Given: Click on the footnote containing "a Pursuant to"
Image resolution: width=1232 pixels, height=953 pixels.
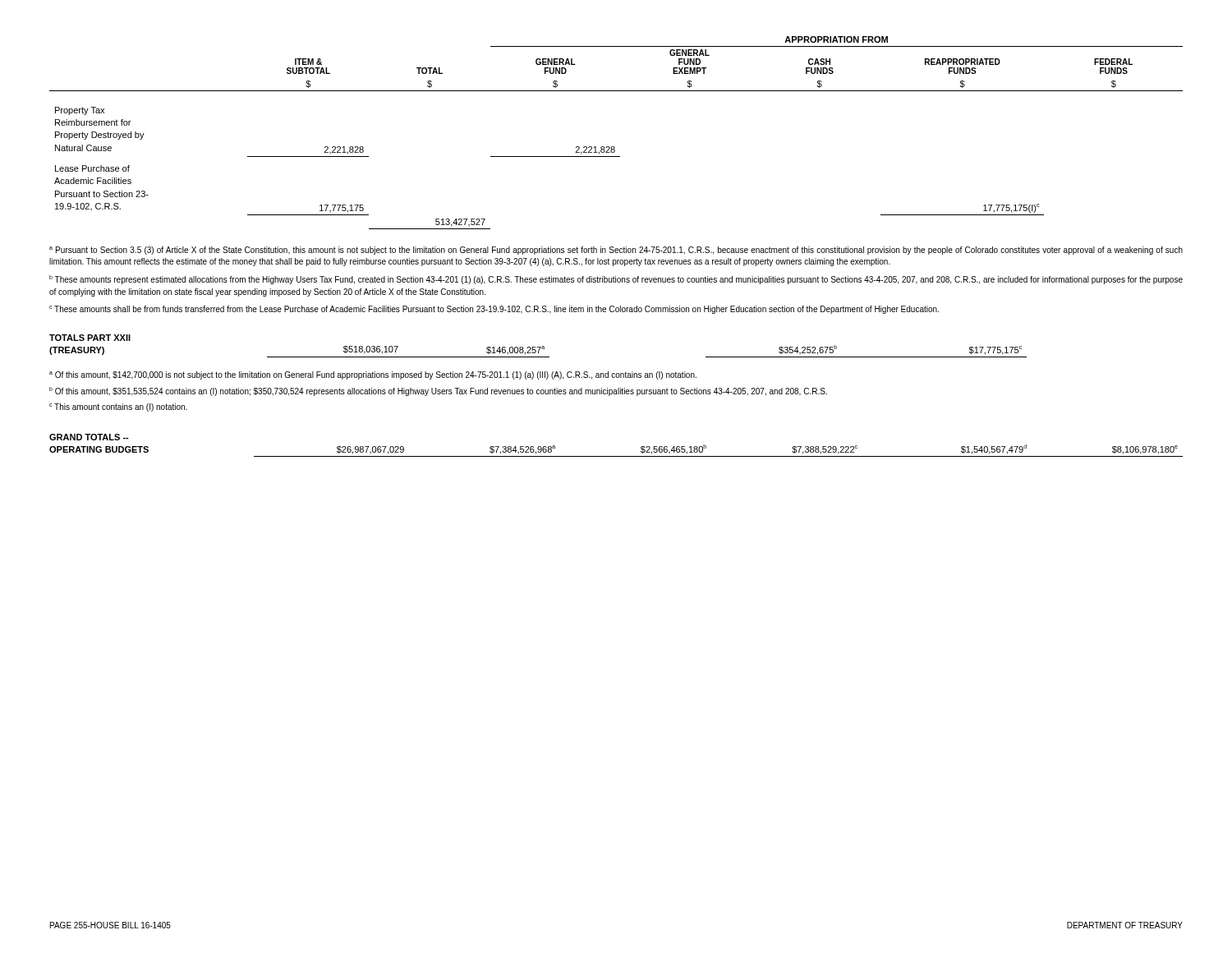Looking at the screenshot, I should pyautogui.click(x=616, y=256).
